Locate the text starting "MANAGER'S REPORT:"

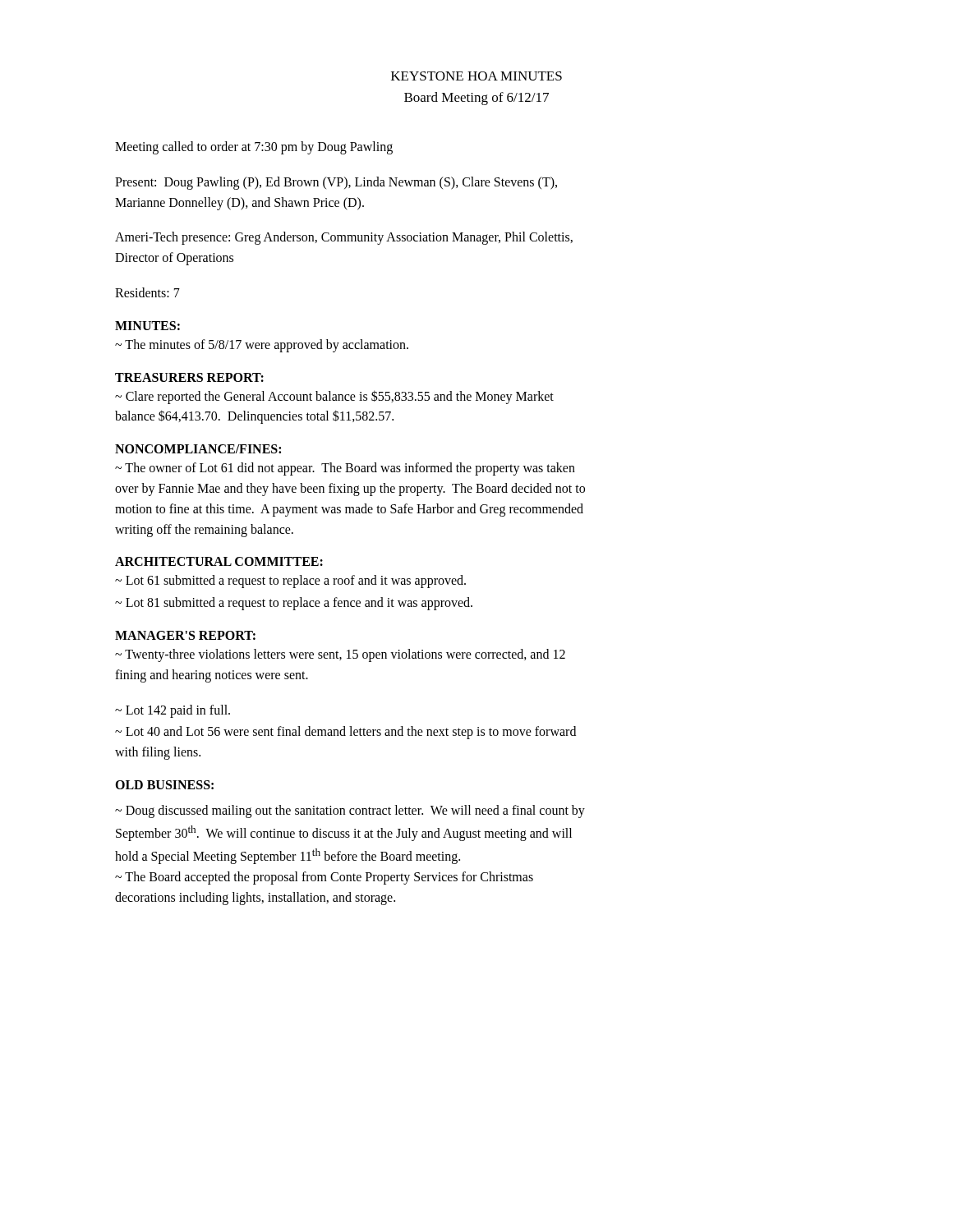click(186, 635)
